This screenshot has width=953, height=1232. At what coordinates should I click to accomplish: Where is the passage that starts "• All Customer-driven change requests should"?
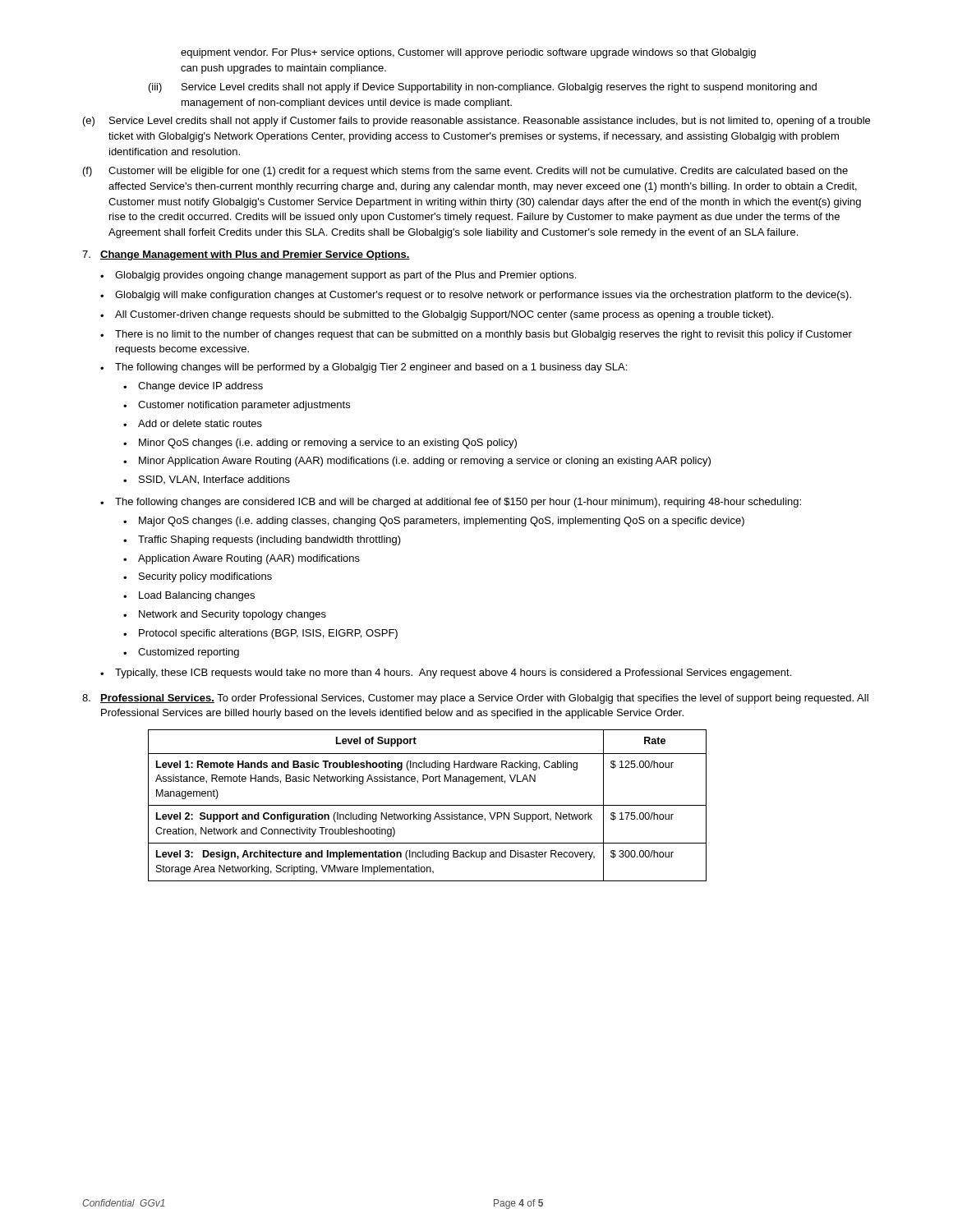437,315
